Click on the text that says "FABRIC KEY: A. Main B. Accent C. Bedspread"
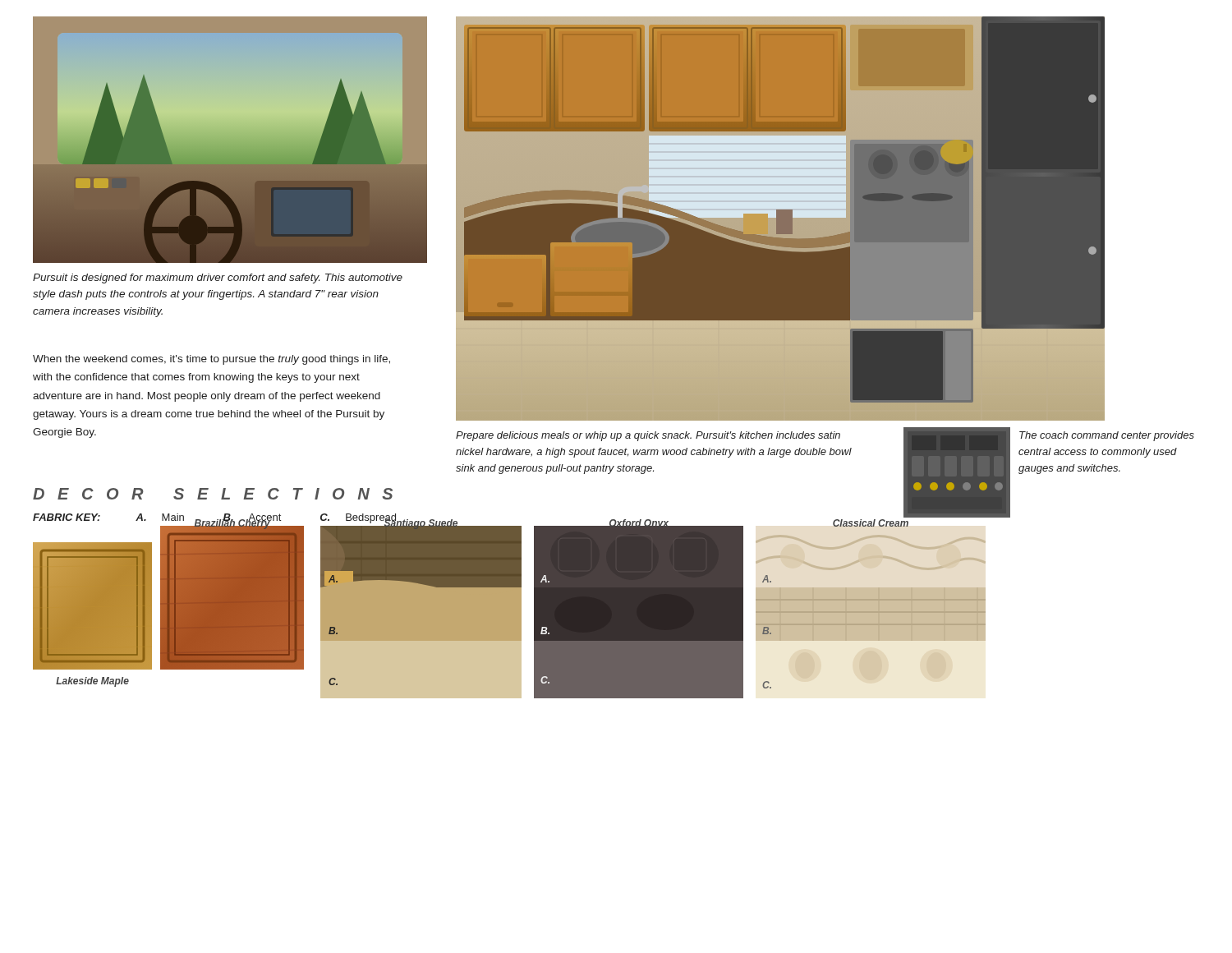Screen dimensions: 953x1232 (x=215, y=517)
